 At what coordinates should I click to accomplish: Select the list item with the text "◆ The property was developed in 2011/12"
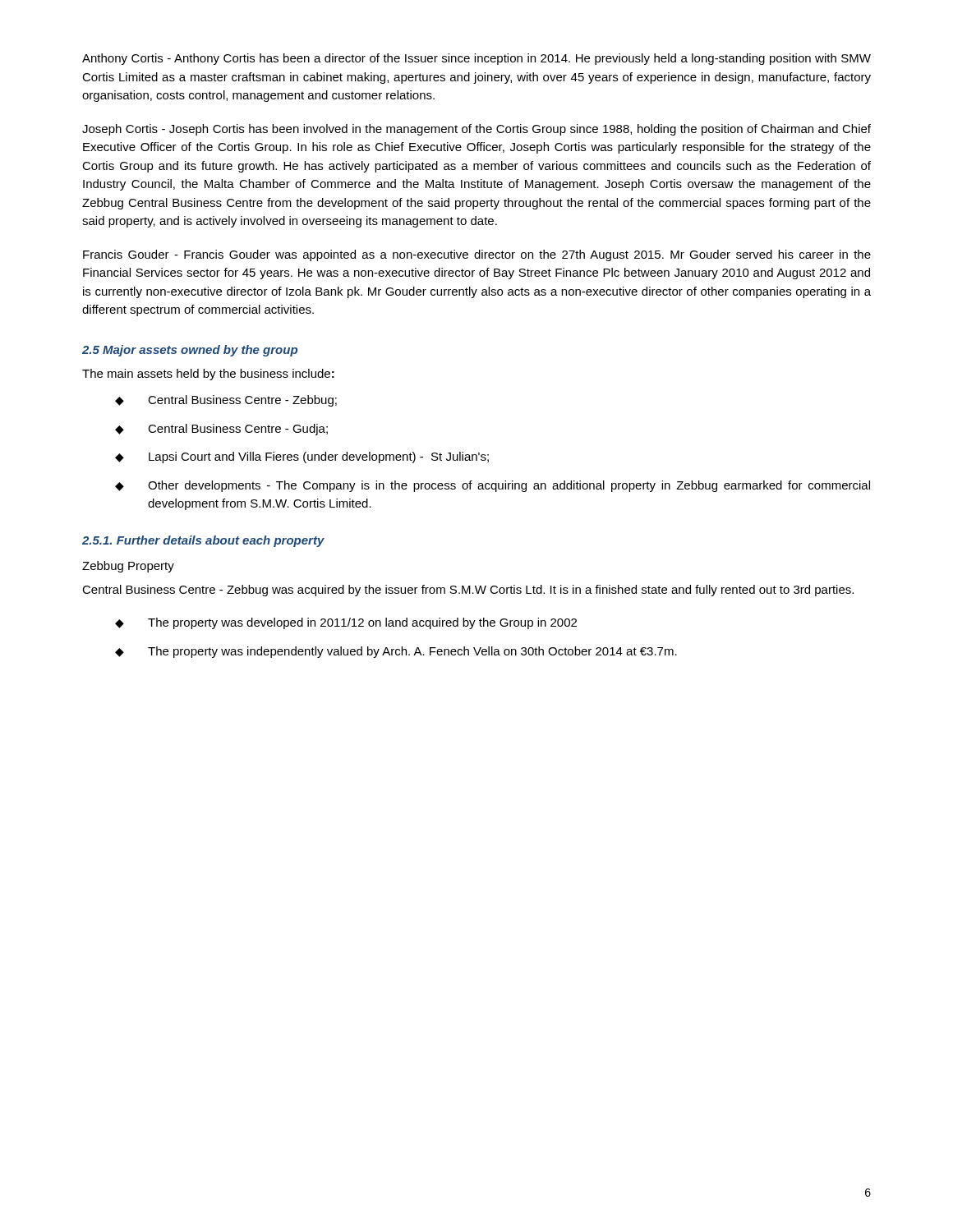[493, 623]
